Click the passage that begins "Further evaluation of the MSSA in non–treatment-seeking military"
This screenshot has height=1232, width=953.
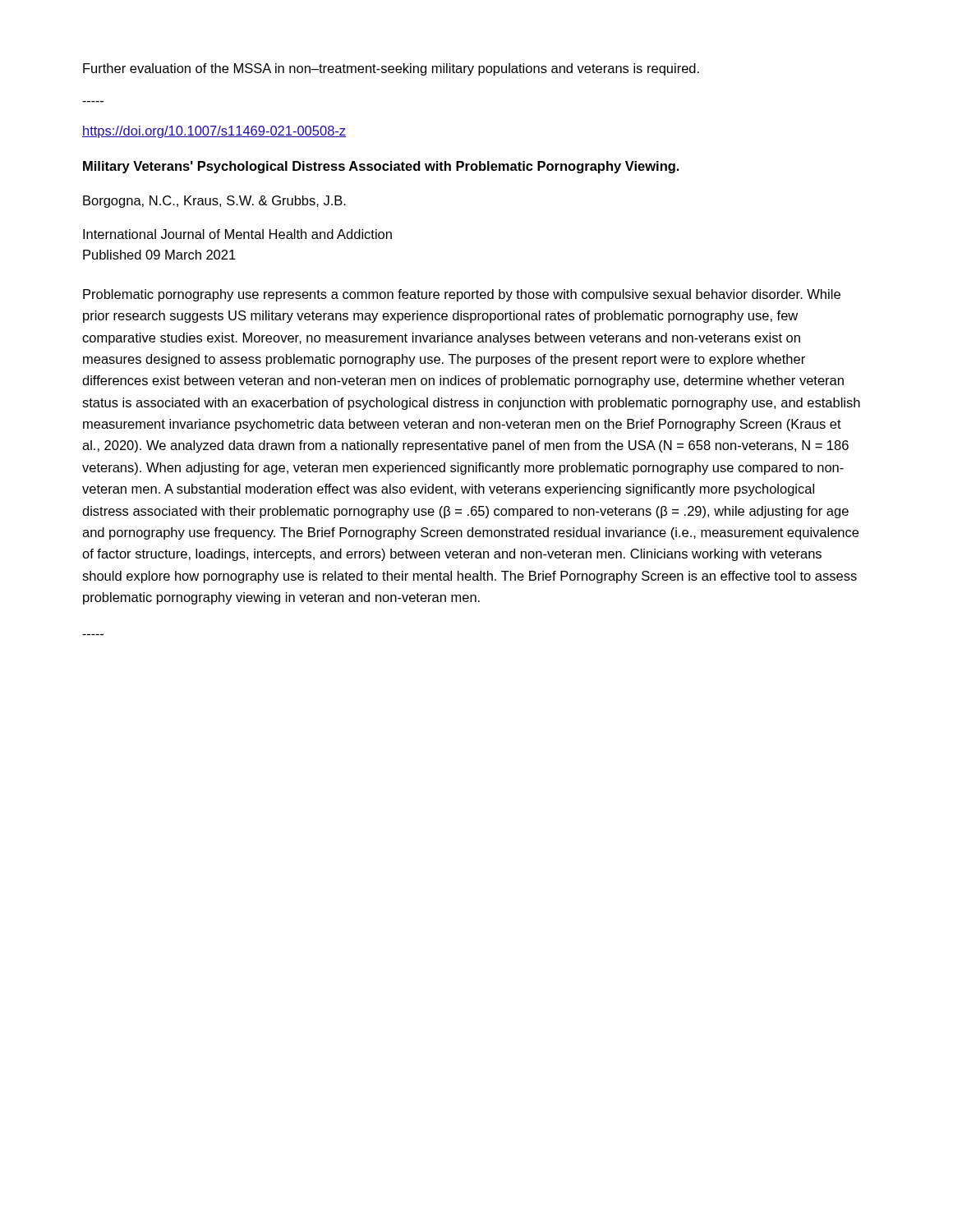tap(391, 68)
